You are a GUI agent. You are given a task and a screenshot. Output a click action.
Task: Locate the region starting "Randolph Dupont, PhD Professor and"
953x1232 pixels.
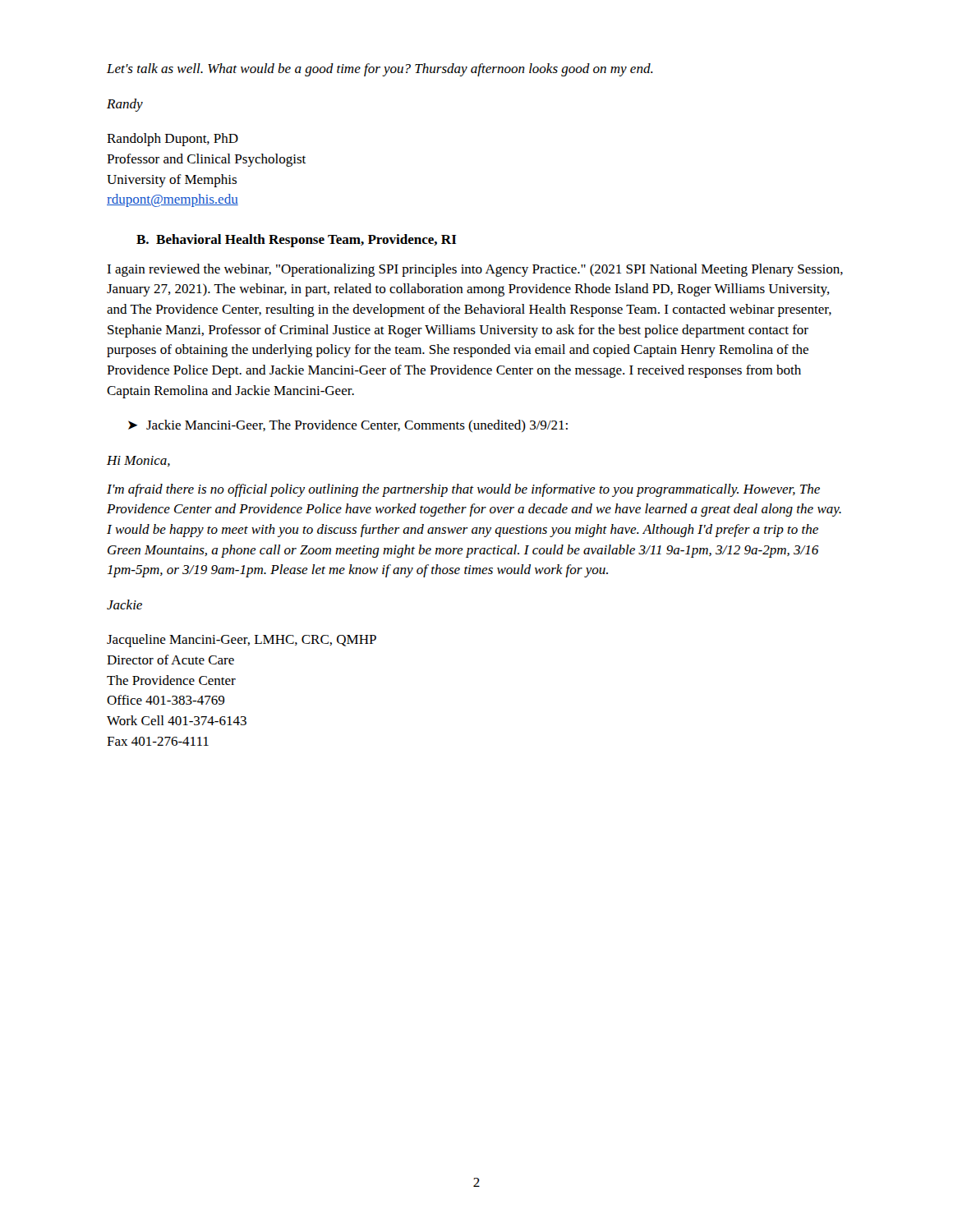206,169
